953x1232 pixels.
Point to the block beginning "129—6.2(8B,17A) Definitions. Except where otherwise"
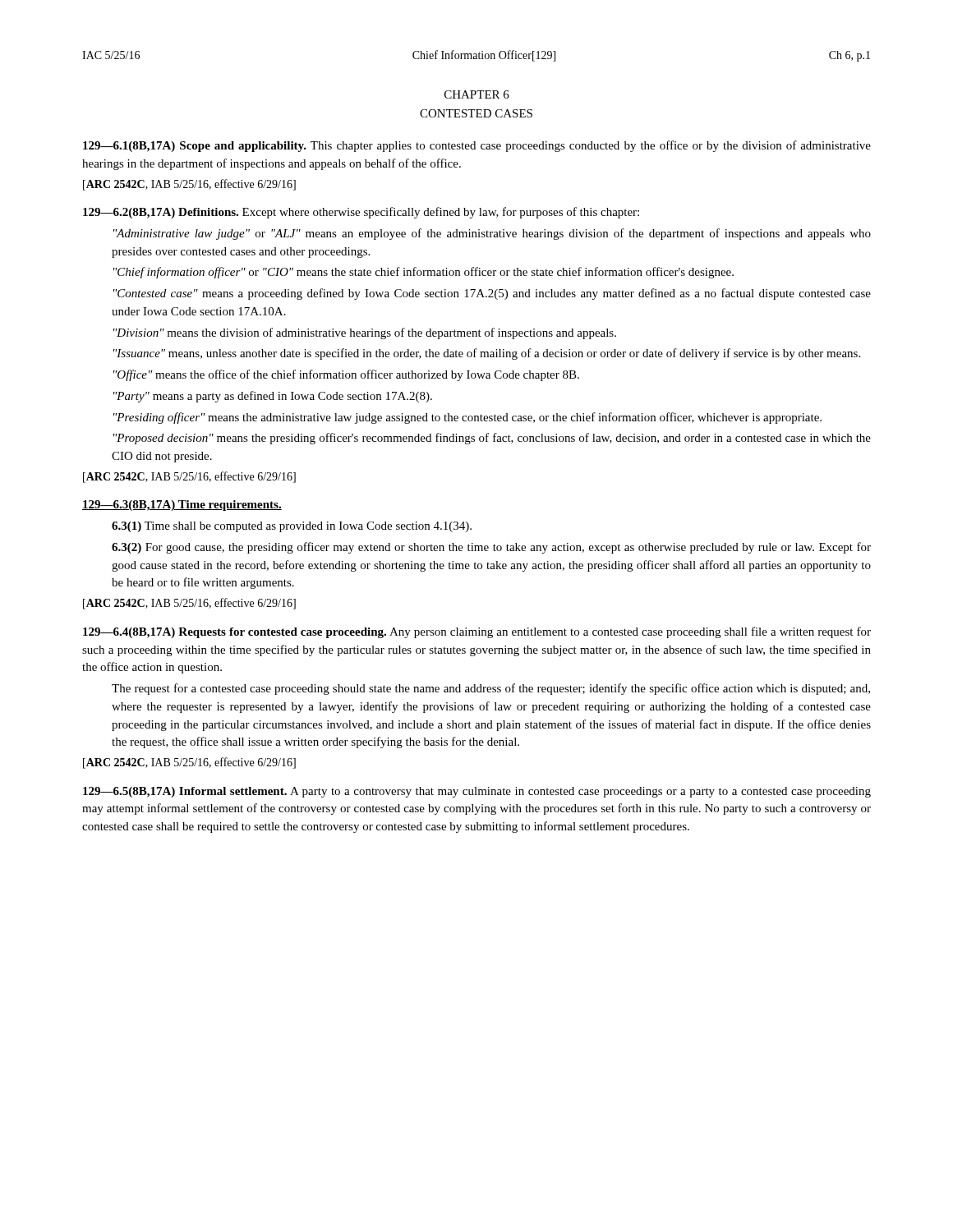pyautogui.click(x=361, y=212)
